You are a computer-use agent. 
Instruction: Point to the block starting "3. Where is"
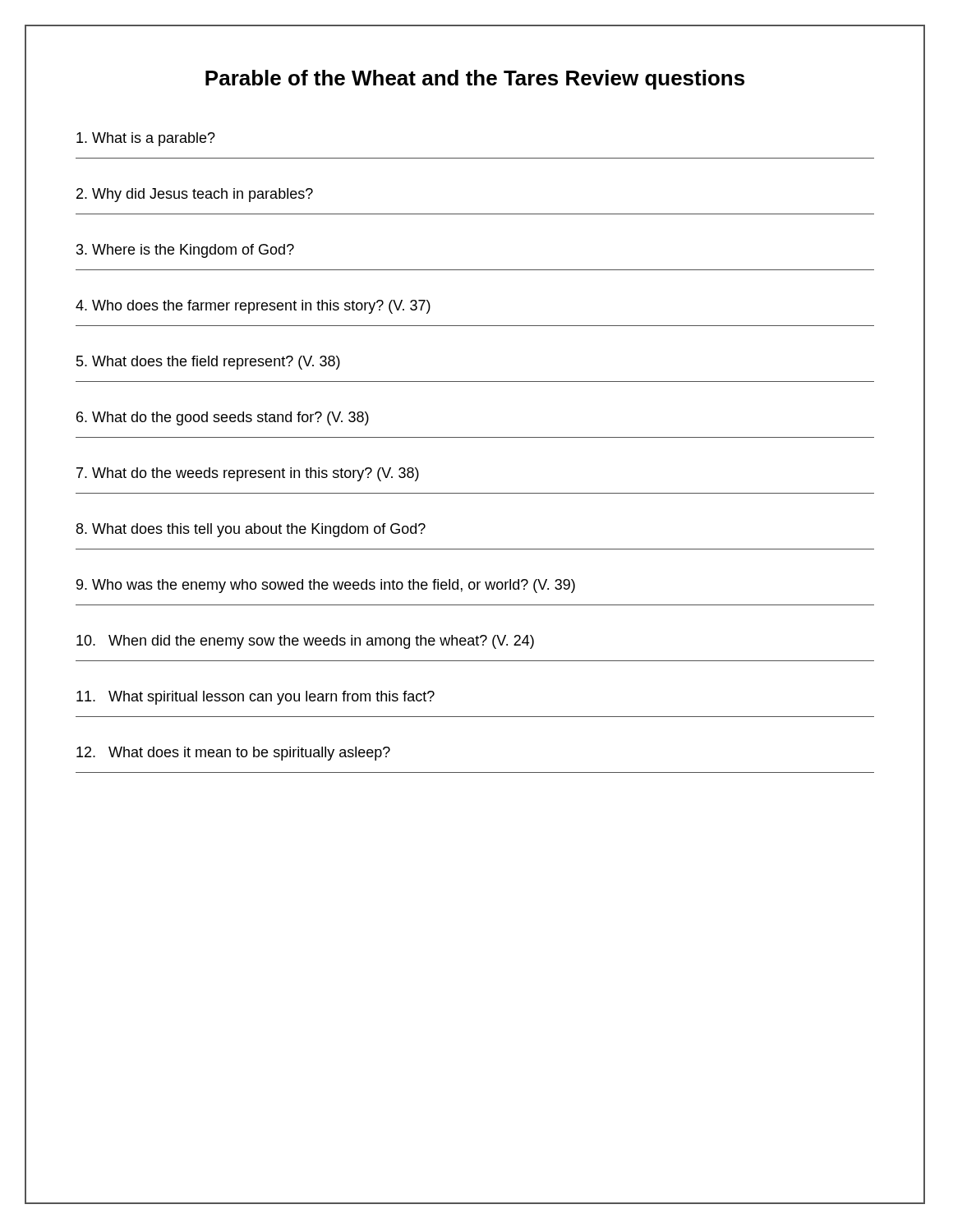[x=185, y=251]
